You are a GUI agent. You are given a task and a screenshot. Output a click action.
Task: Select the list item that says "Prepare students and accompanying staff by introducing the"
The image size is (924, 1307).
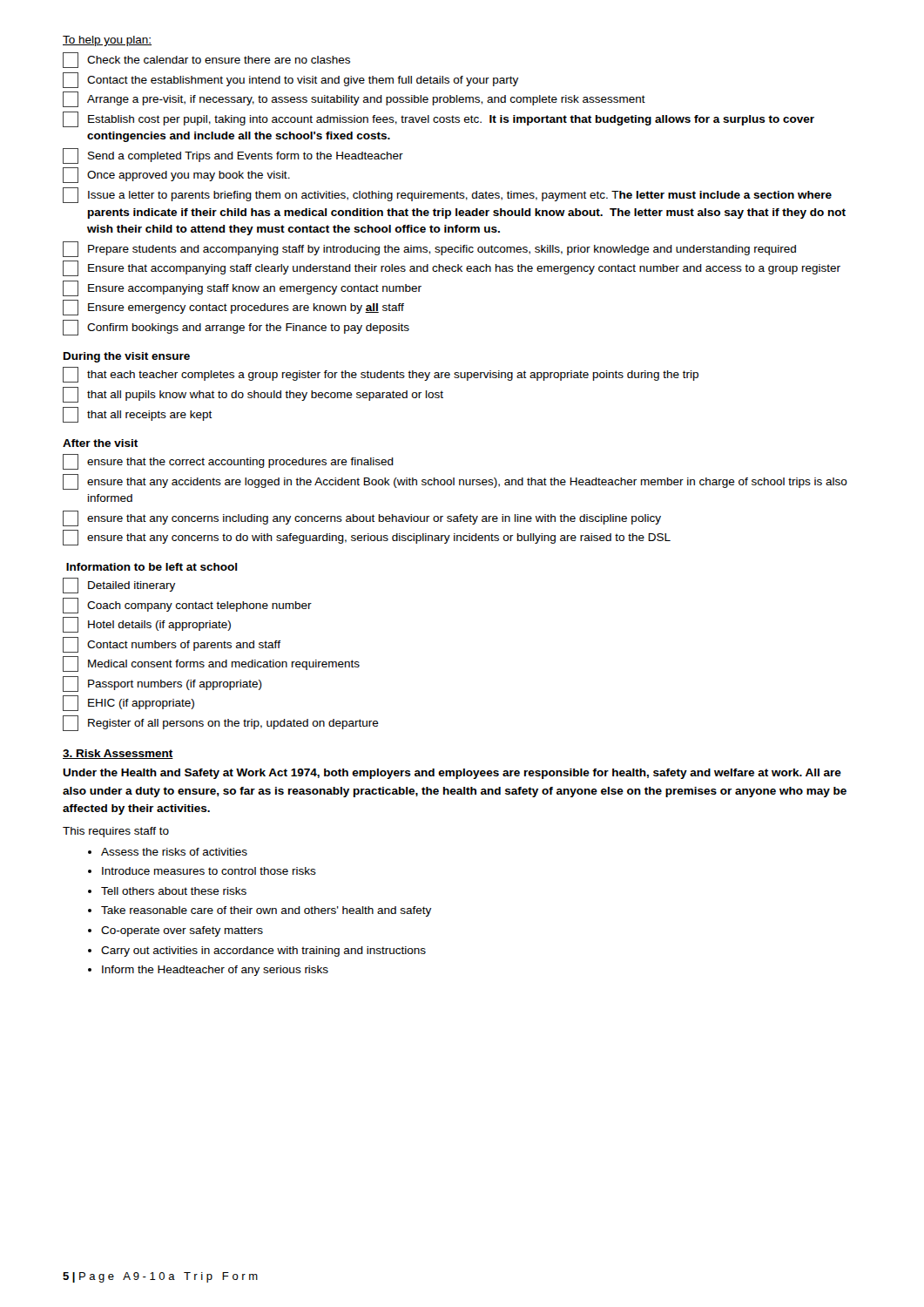430,249
